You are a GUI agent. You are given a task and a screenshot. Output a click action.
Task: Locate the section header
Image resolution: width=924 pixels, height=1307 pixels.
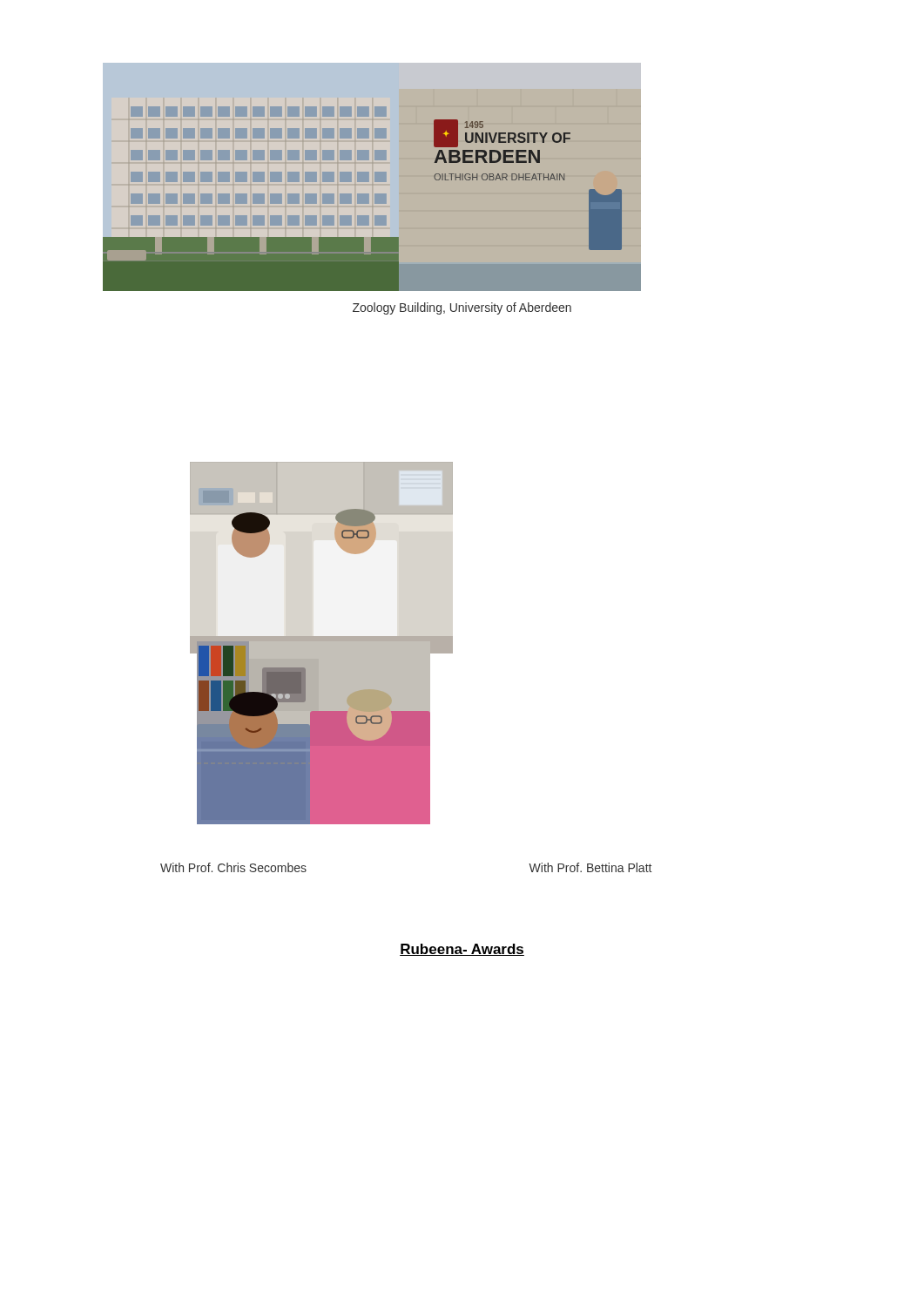(462, 949)
